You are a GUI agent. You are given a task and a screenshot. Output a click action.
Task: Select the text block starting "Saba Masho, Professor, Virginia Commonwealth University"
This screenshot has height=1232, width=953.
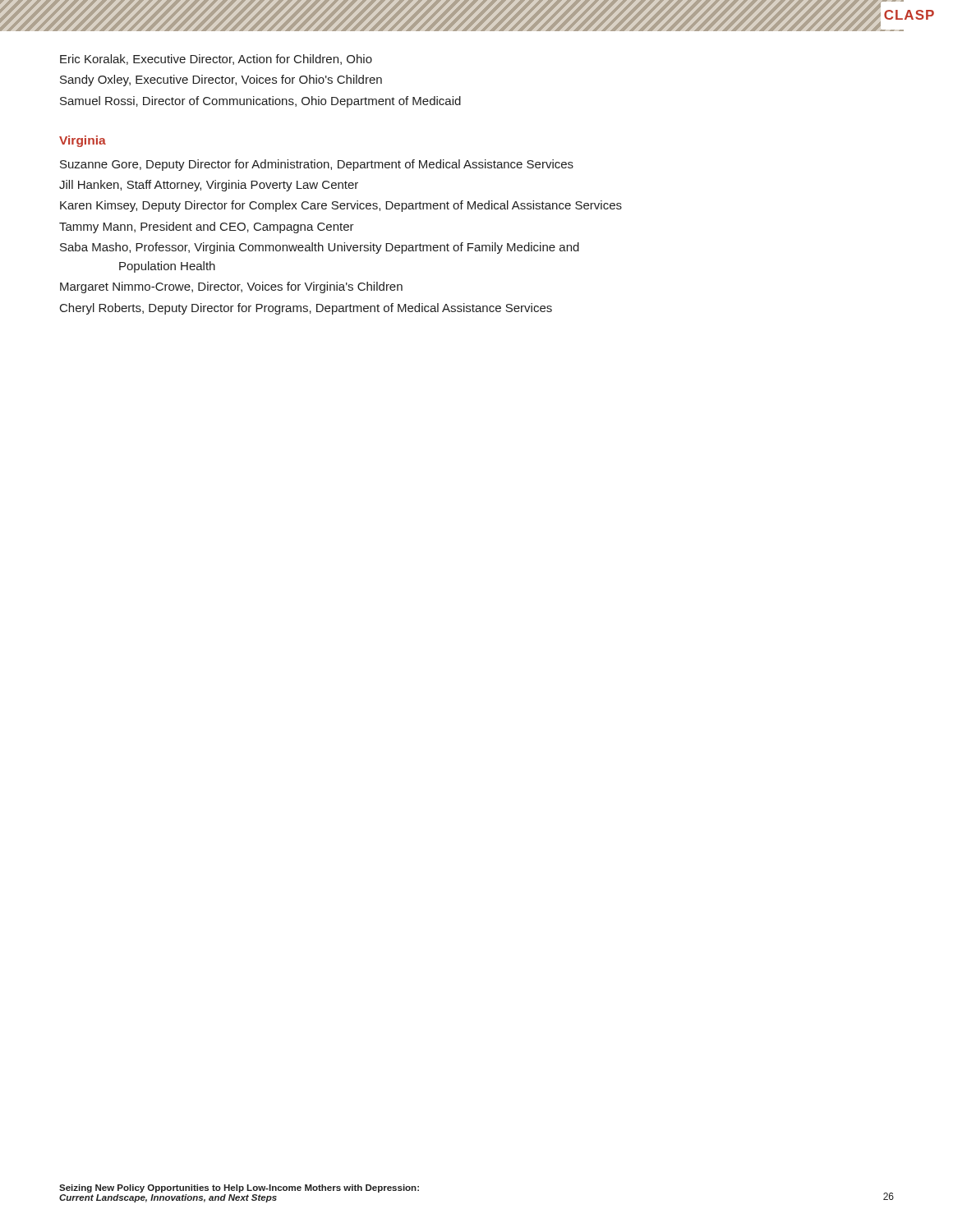(x=319, y=257)
